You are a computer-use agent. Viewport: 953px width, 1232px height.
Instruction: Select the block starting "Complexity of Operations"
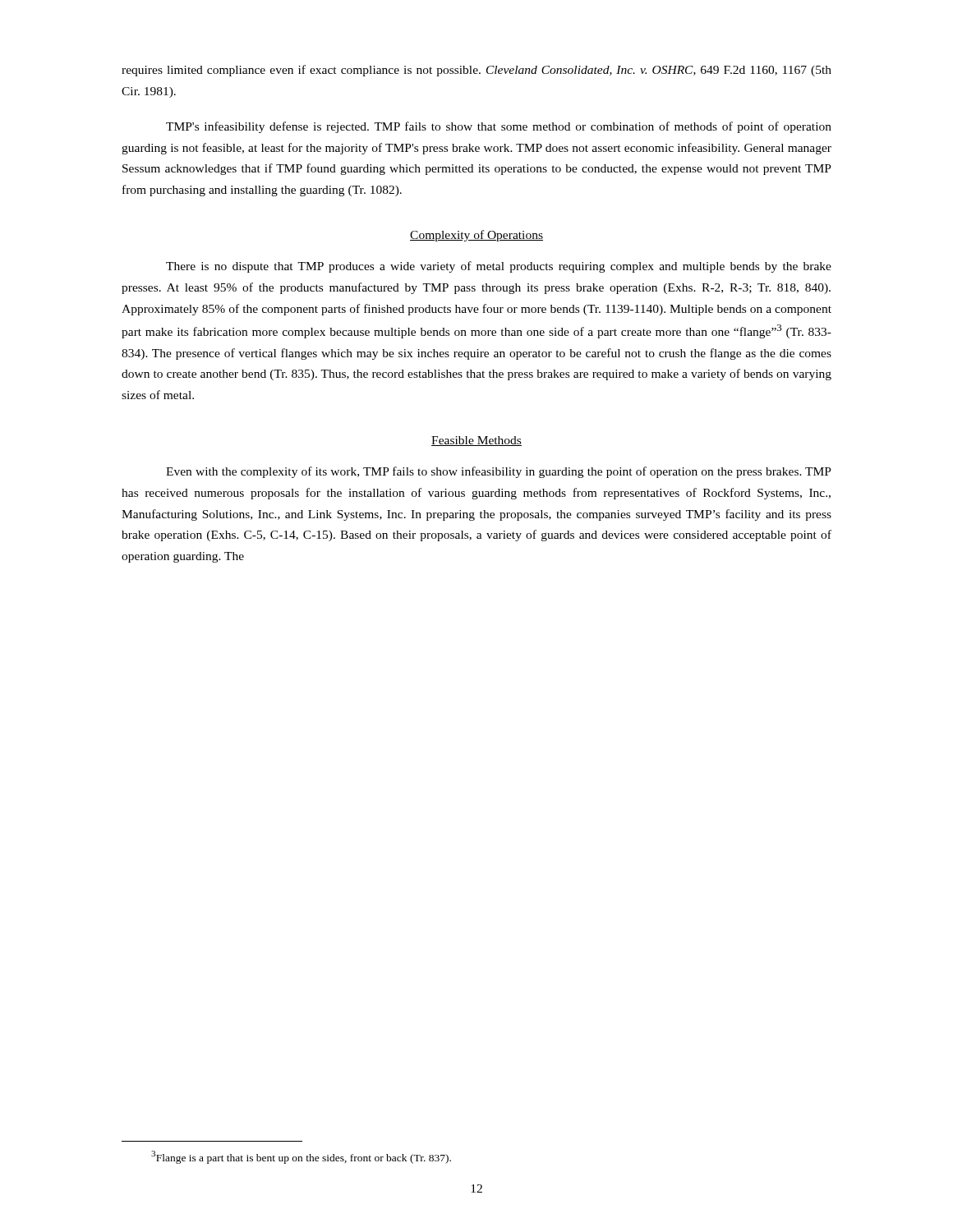coord(476,235)
